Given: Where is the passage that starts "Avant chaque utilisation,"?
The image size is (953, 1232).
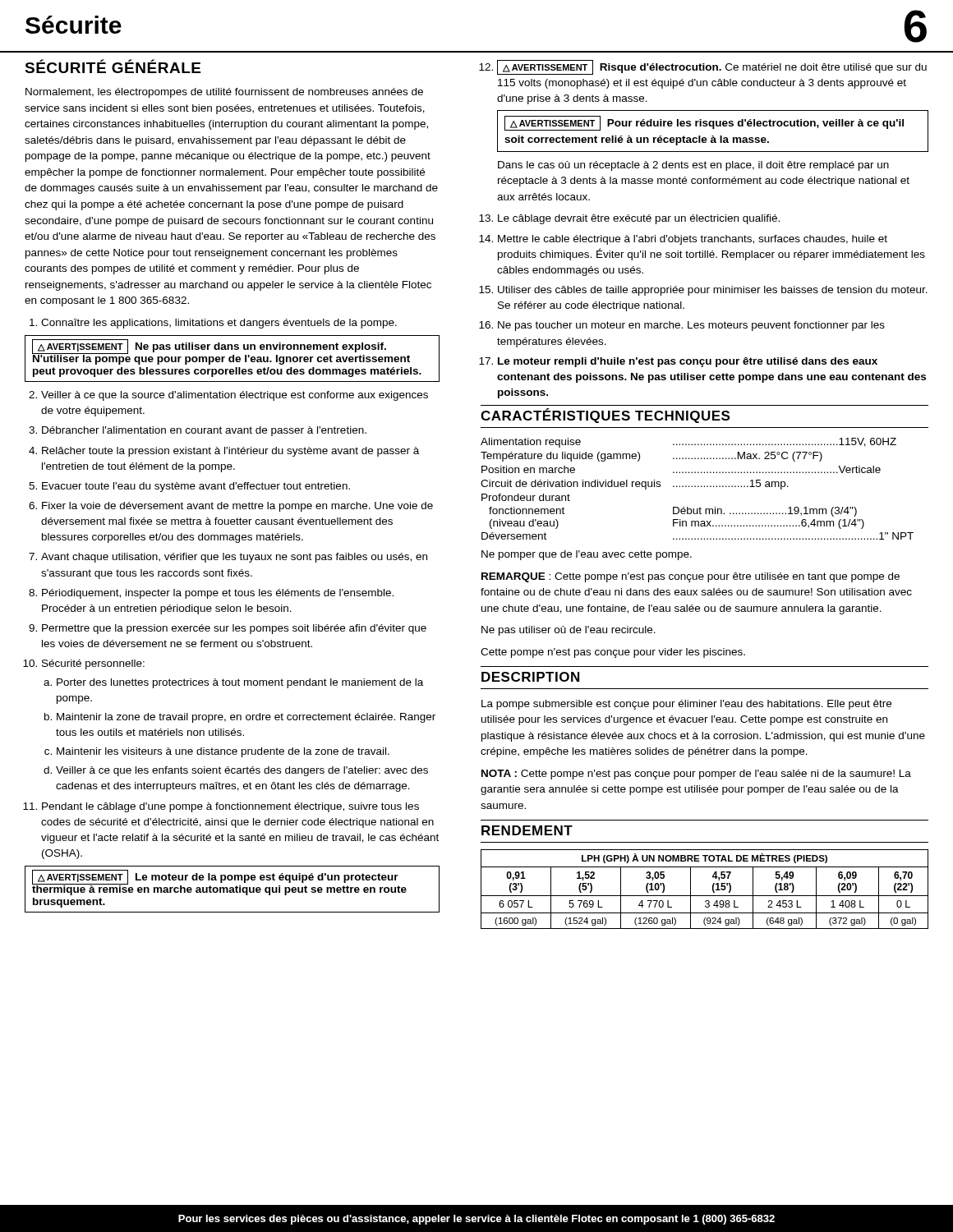Looking at the screenshot, I should (x=232, y=565).
